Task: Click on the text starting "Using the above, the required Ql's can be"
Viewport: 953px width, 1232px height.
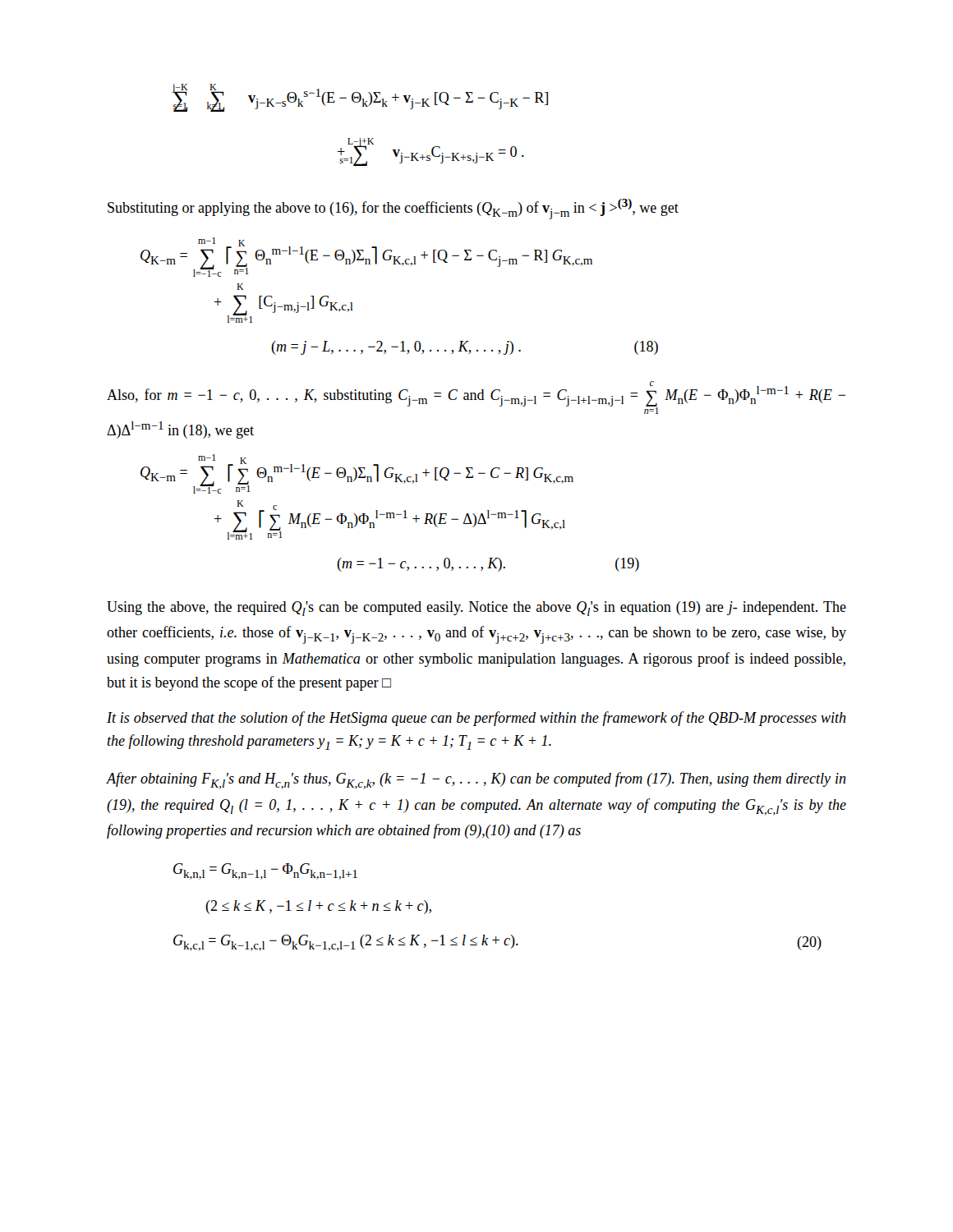Action: [x=476, y=645]
